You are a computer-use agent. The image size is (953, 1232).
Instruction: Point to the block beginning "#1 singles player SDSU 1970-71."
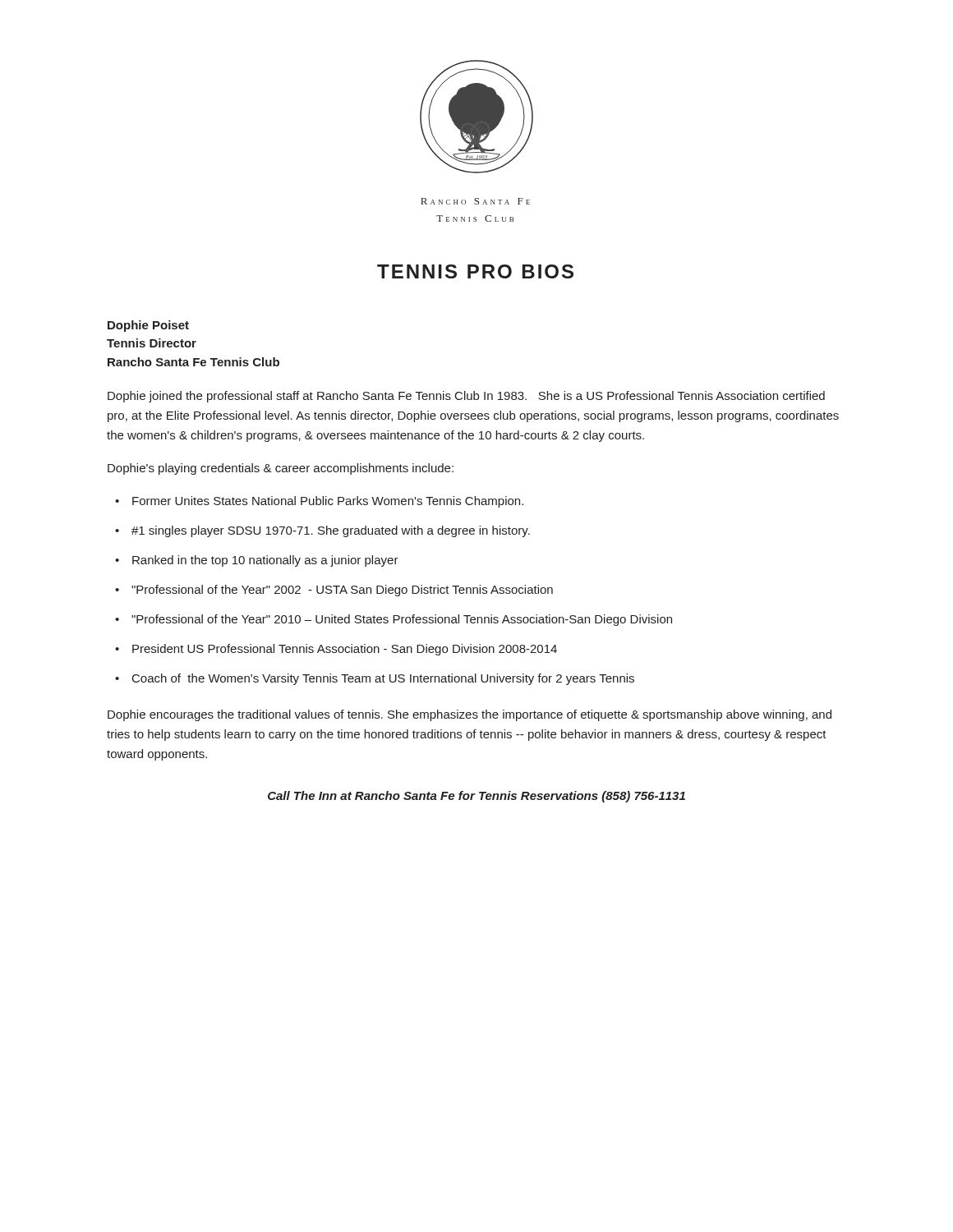(331, 530)
